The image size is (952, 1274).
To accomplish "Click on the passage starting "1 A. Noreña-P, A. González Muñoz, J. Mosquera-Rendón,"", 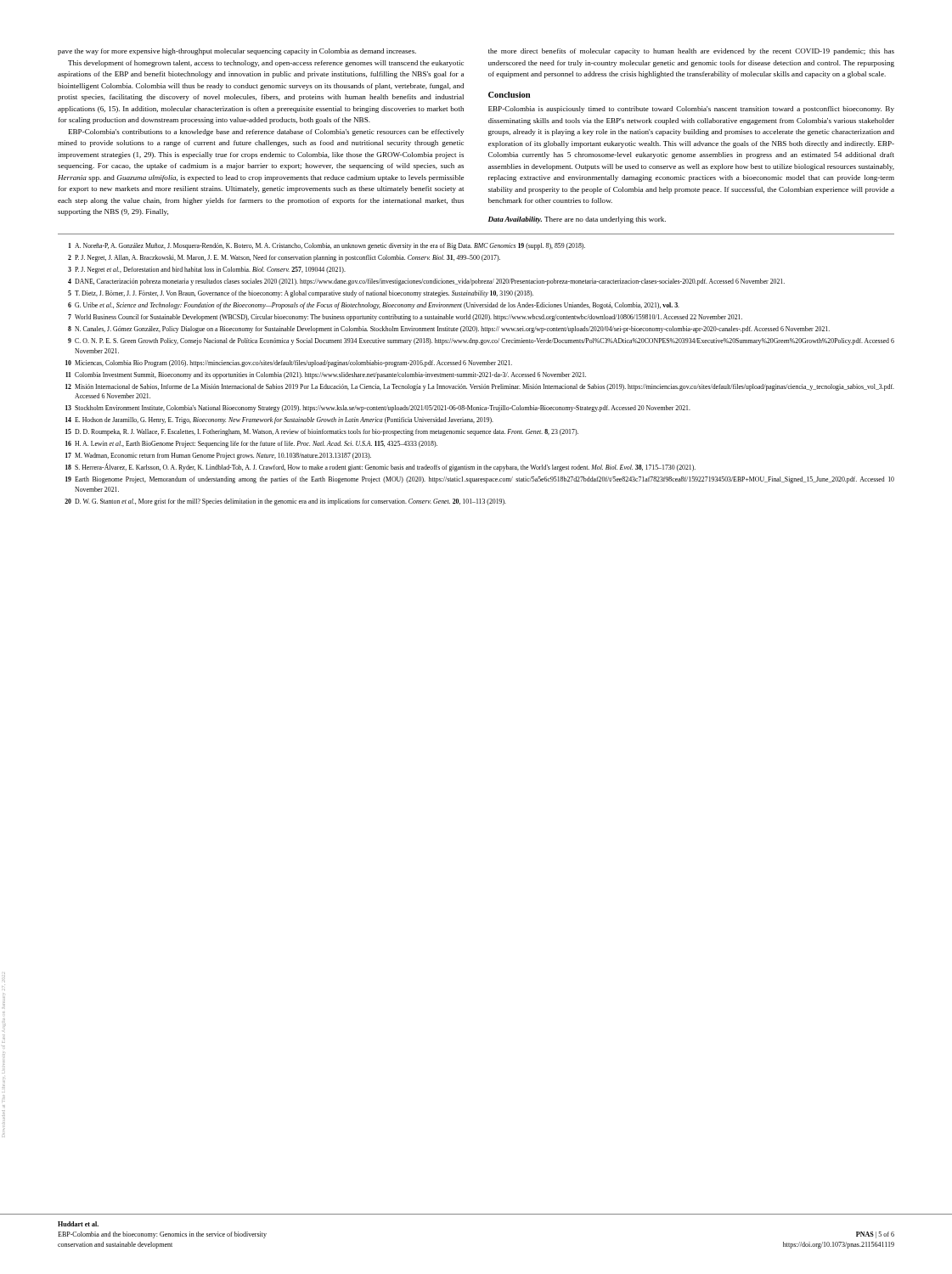I will 476,246.
